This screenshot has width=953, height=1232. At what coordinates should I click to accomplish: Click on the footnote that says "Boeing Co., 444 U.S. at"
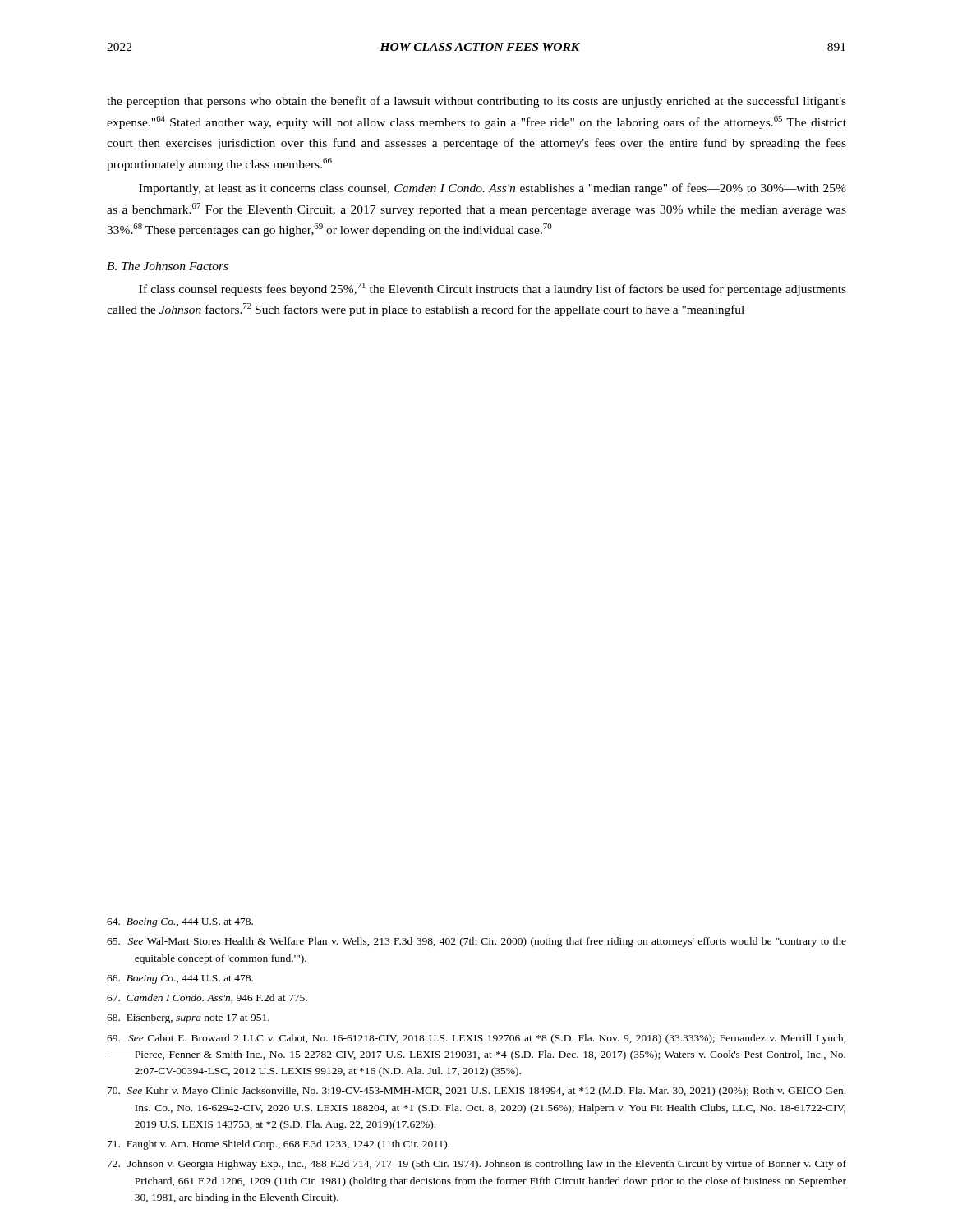(476, 1060)
